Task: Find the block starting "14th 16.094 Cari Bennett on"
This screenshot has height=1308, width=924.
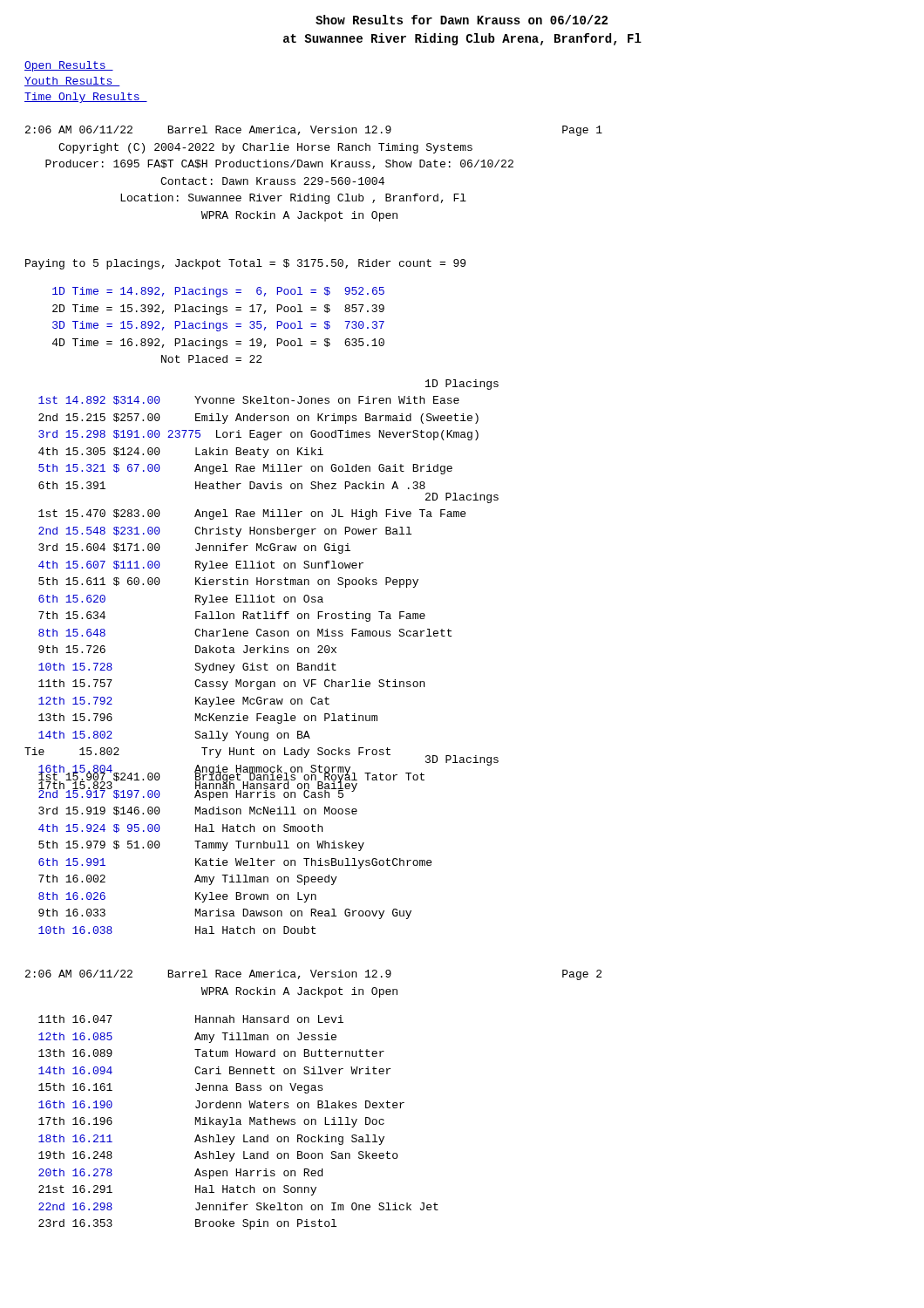Action: pyautogui.click(x=214, y=1070)
